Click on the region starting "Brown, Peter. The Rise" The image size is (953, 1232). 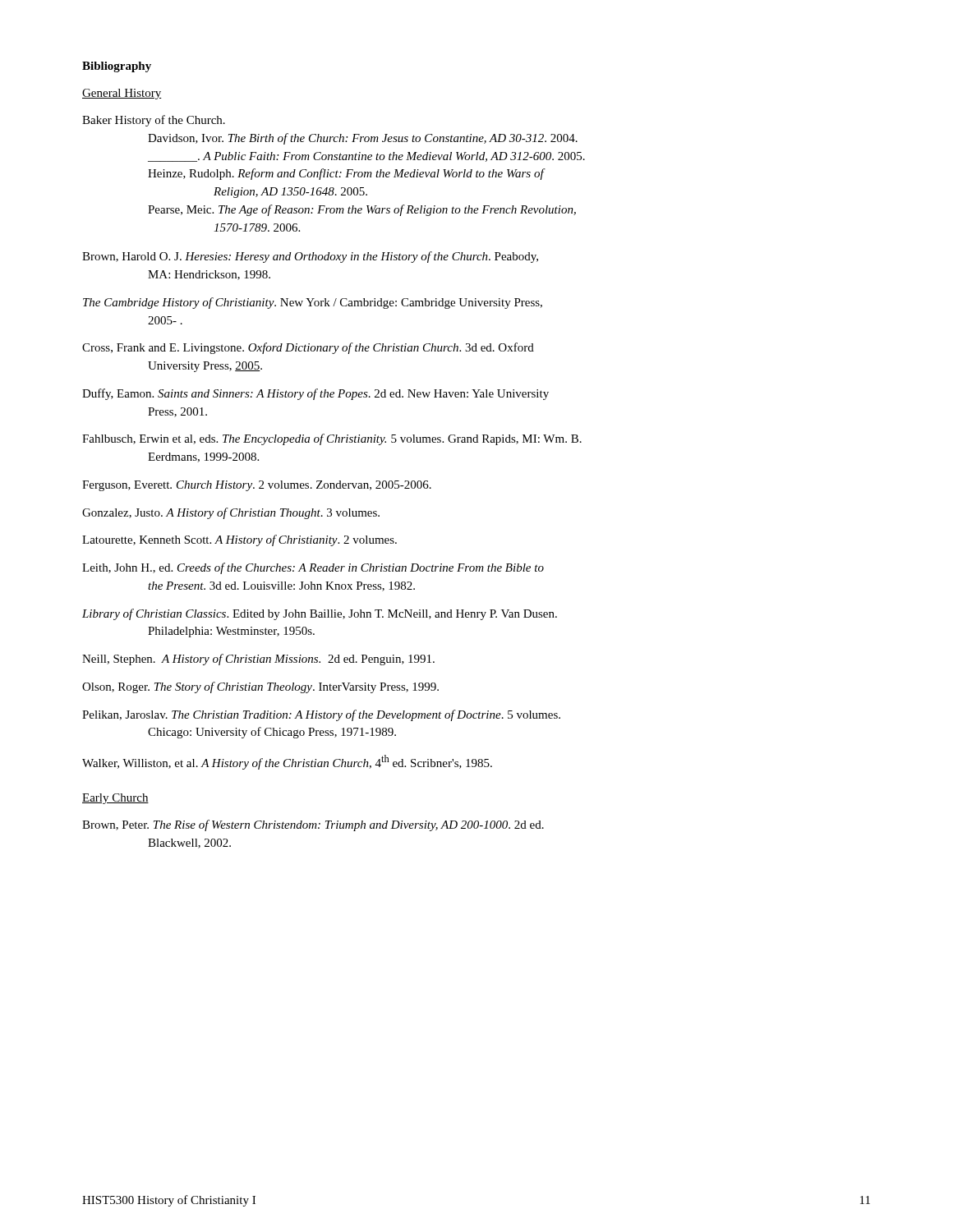coord(476,835)
